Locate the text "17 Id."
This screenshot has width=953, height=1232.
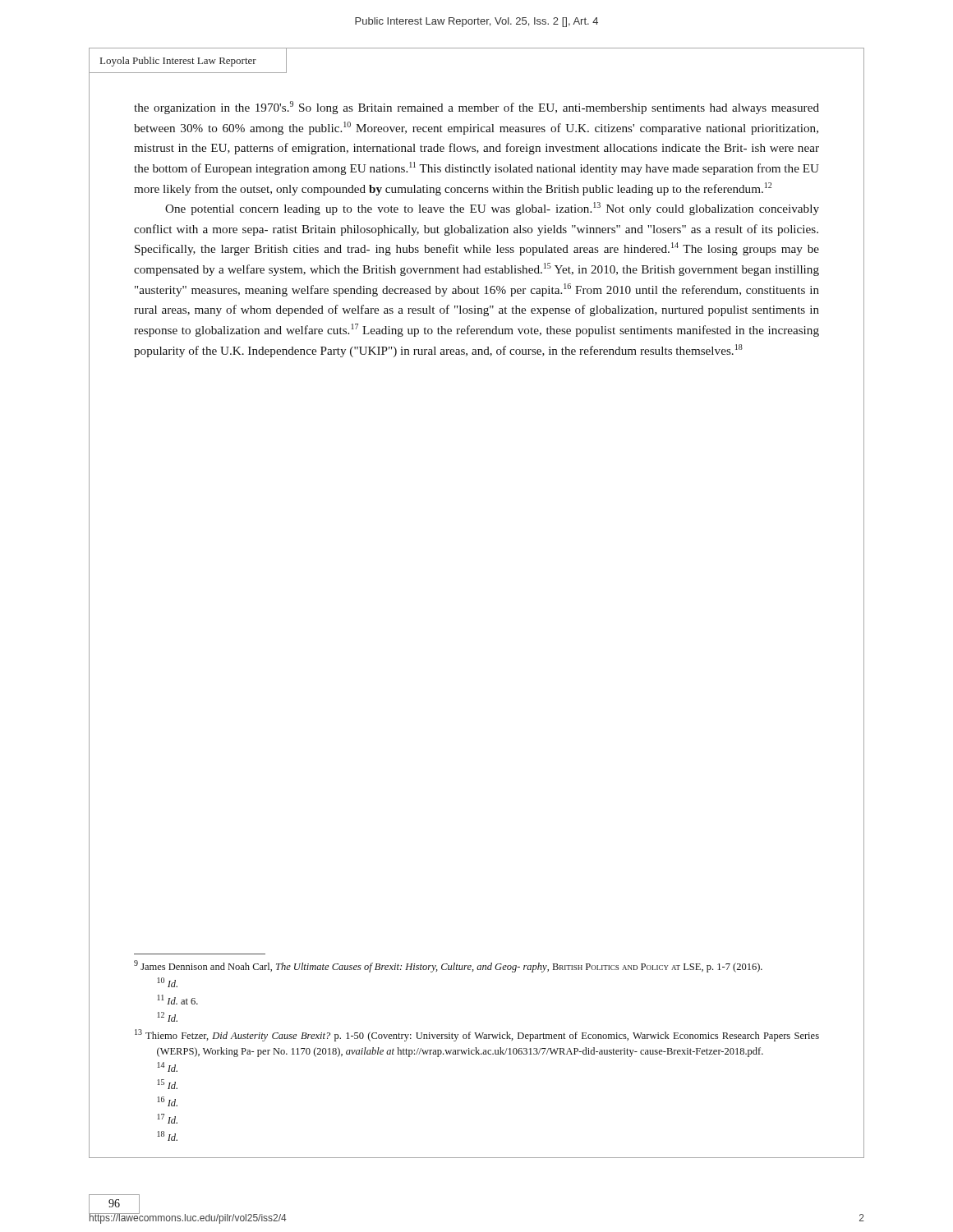pyautogui.click(x=168, y=1119)
